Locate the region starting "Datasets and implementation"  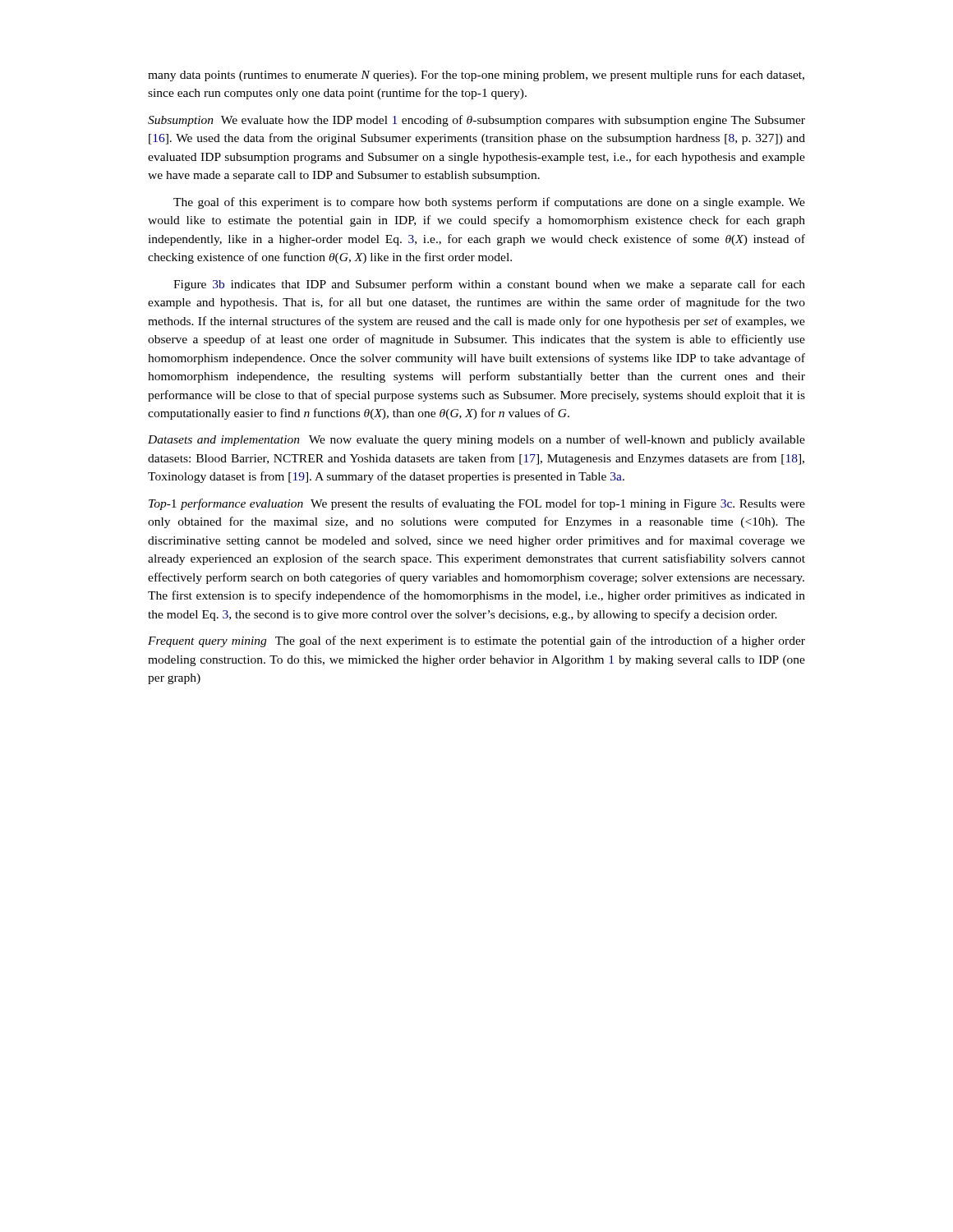[476, 458]
